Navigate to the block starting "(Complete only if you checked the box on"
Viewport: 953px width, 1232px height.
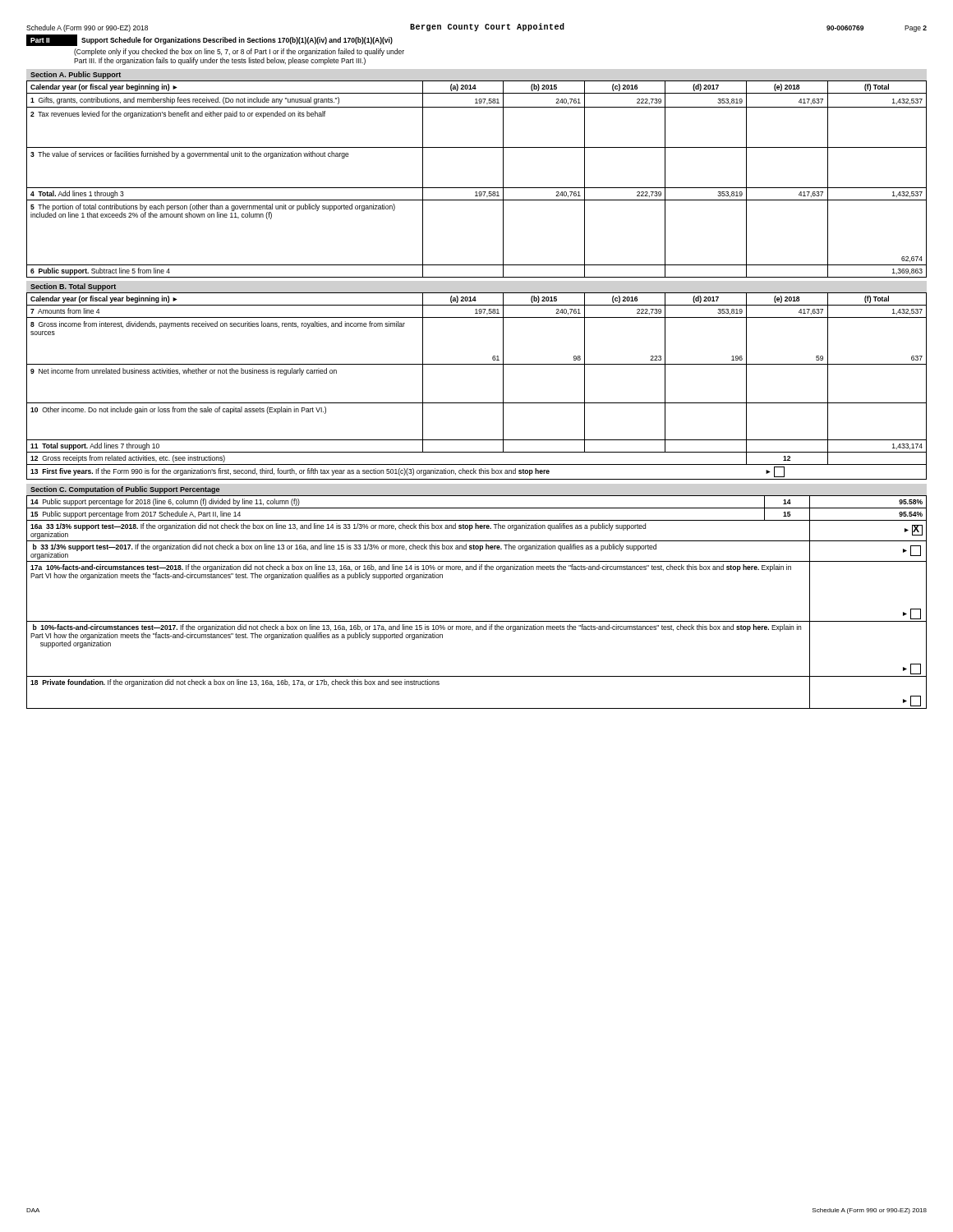point(239,56)
